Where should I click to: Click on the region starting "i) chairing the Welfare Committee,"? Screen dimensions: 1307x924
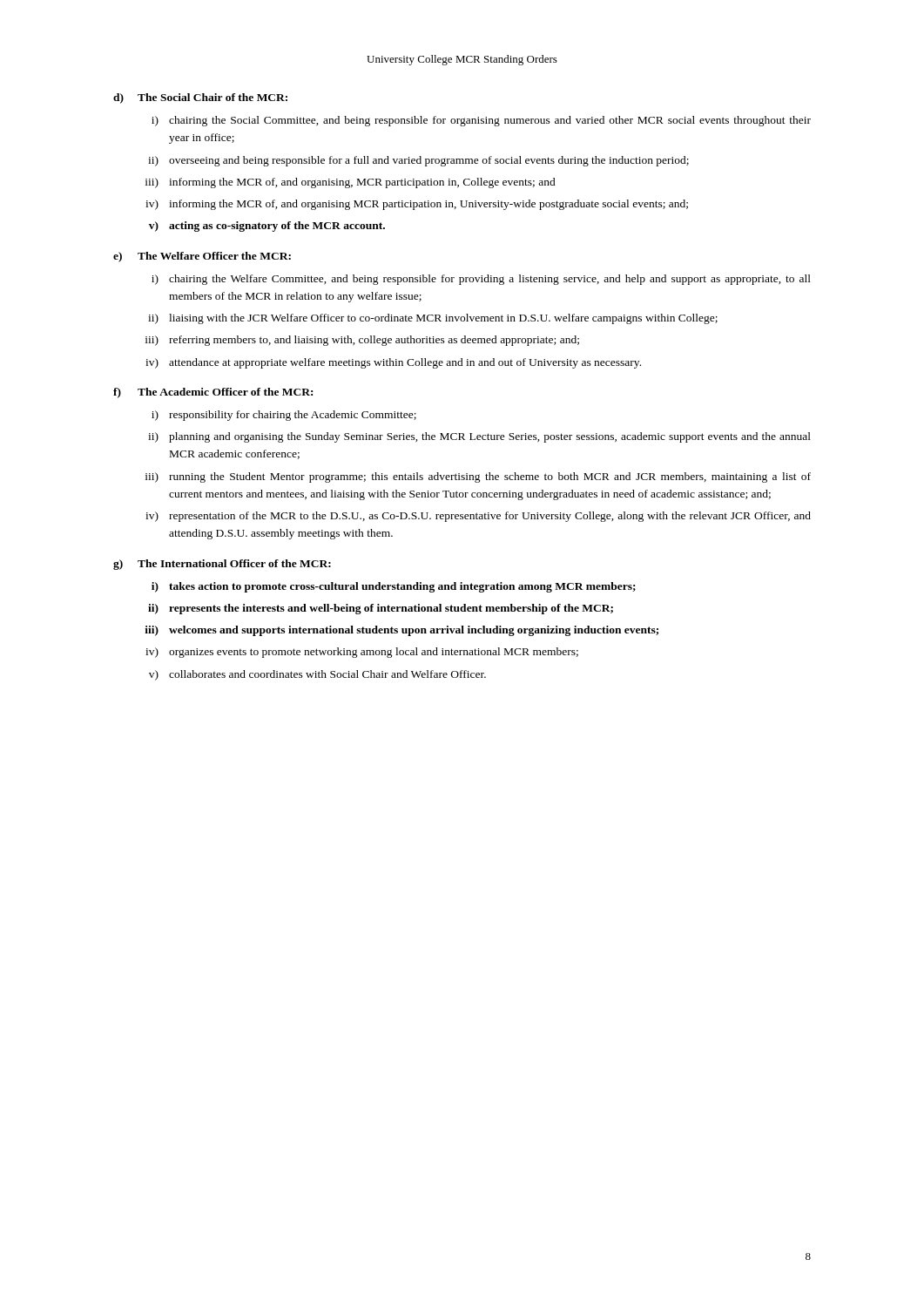click(462, 287)
